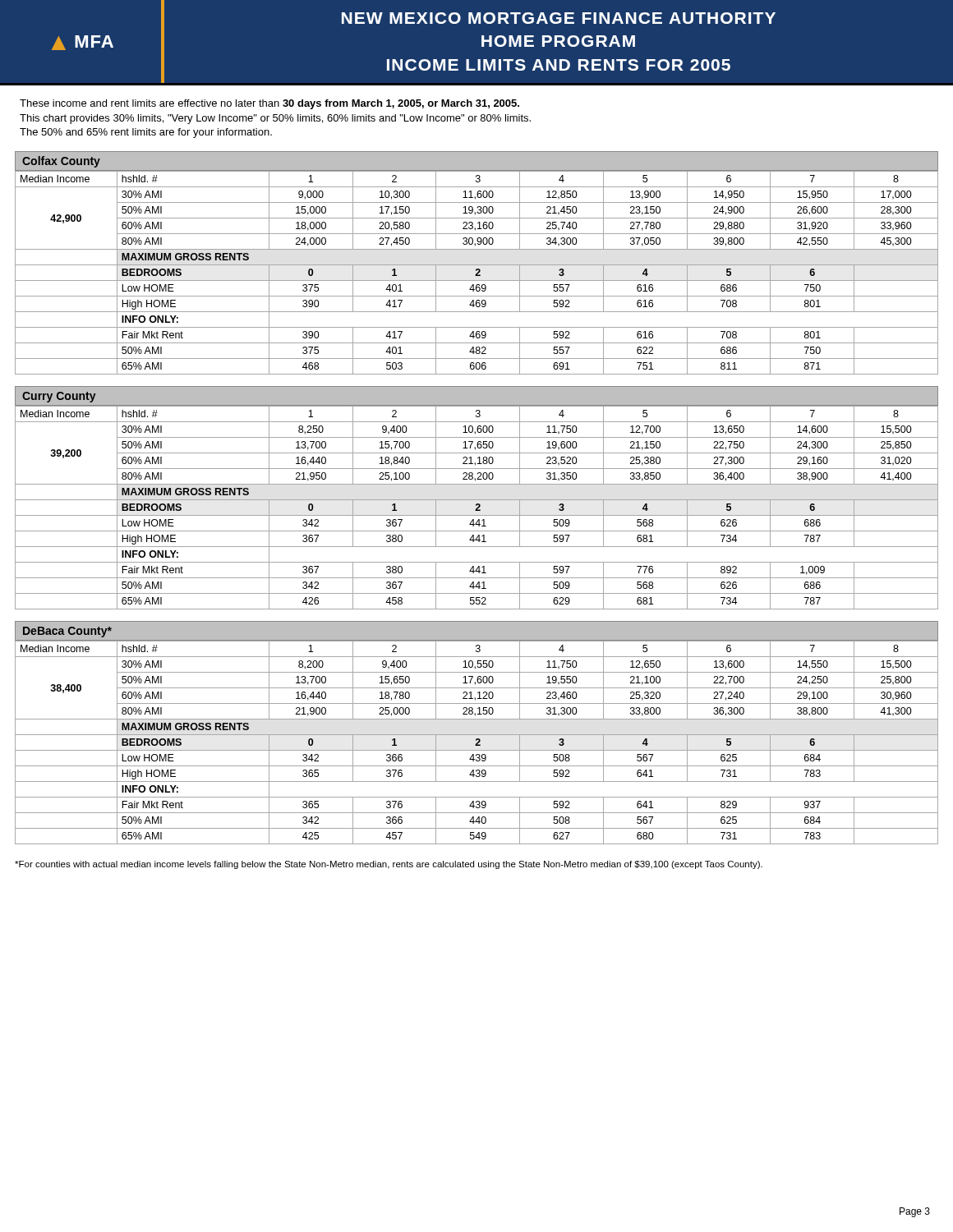Click on the section header that says "Curry County"
The height and width of the screenshot is (1232, 953).
tap(59, 396)
